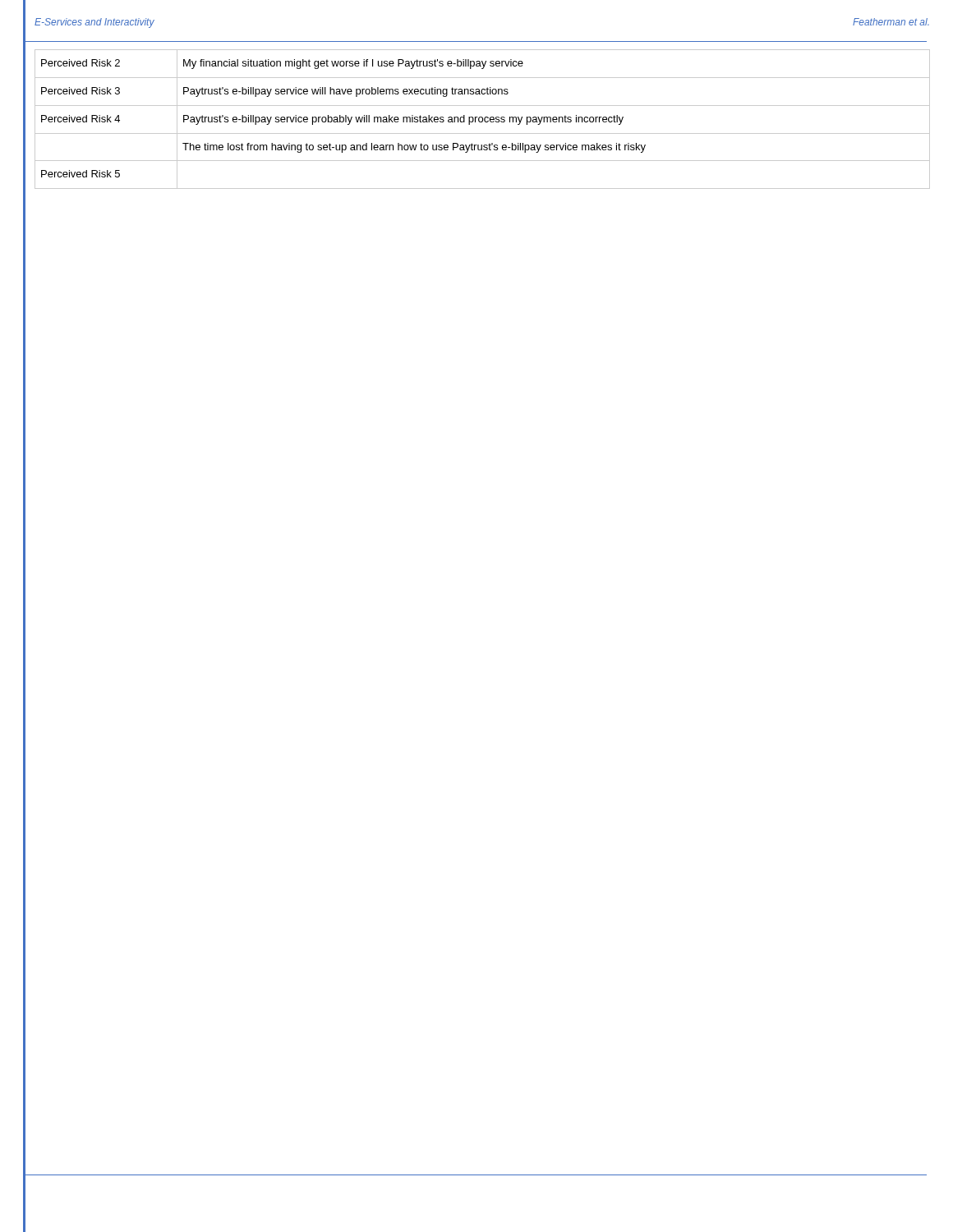Find the table that mentions "Perceived Risk 3"

(x=482, y=119)
